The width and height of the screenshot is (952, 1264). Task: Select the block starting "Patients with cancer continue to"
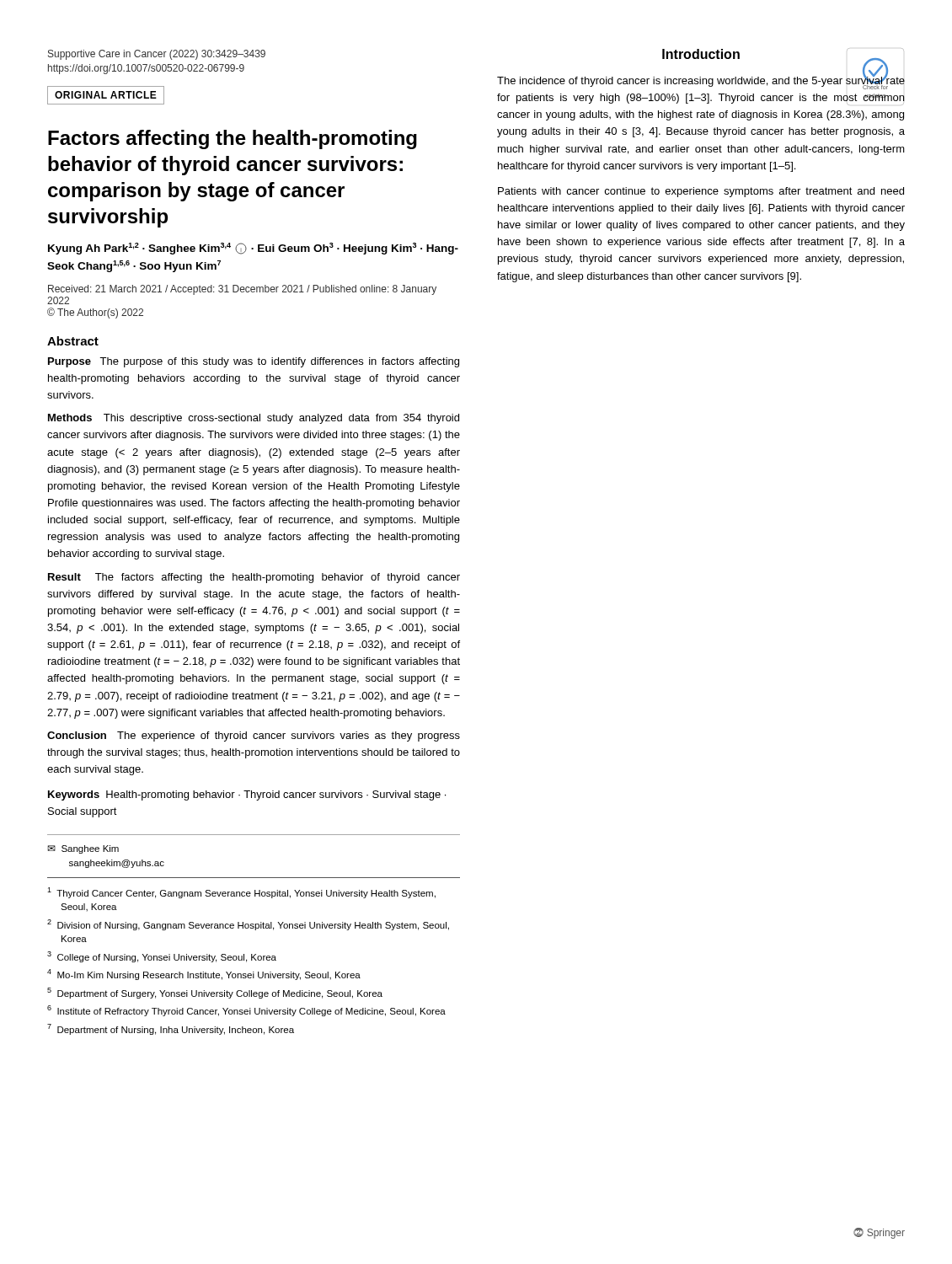click(701, 233)
